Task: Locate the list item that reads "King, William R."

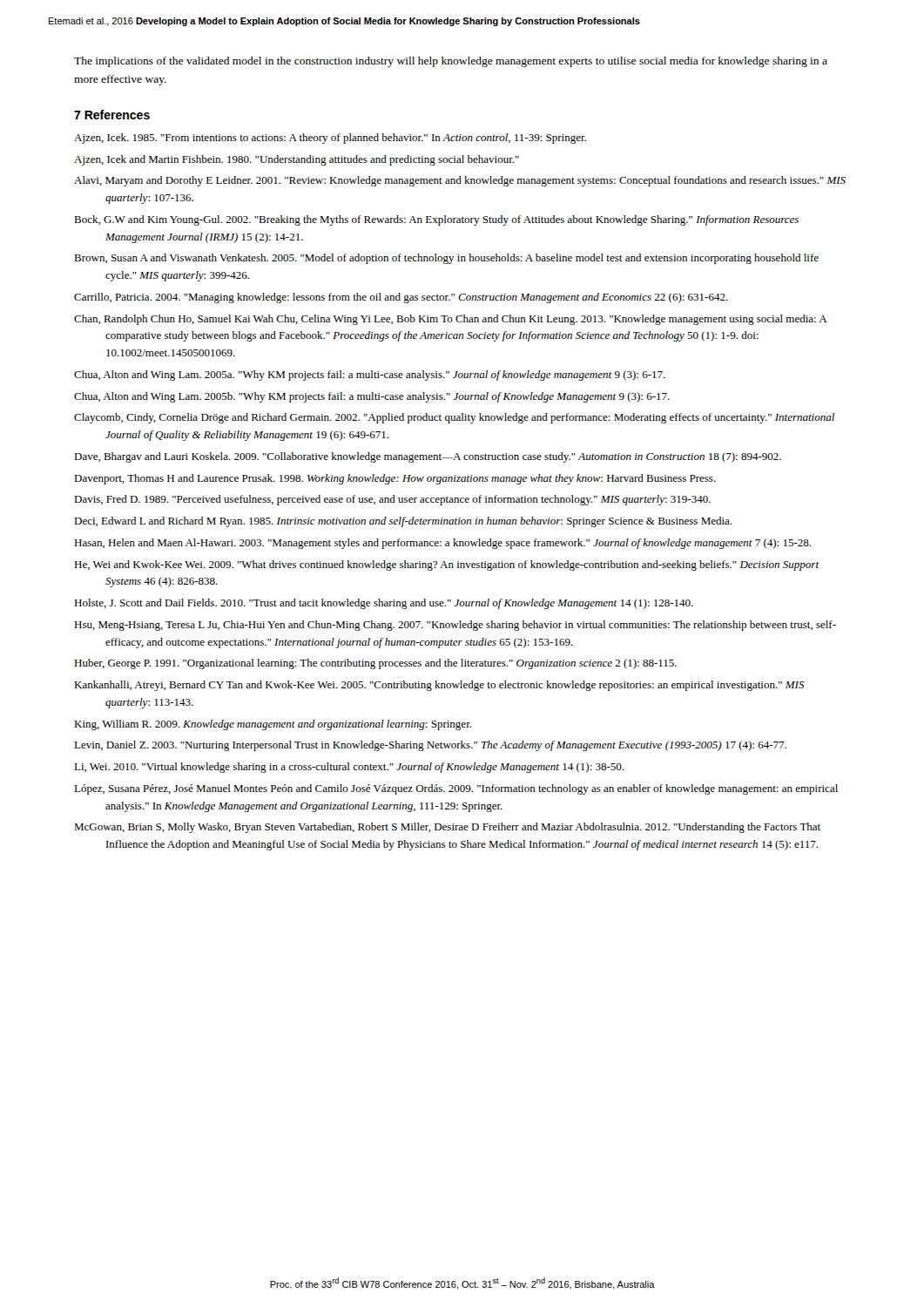Action: (462, 724)
